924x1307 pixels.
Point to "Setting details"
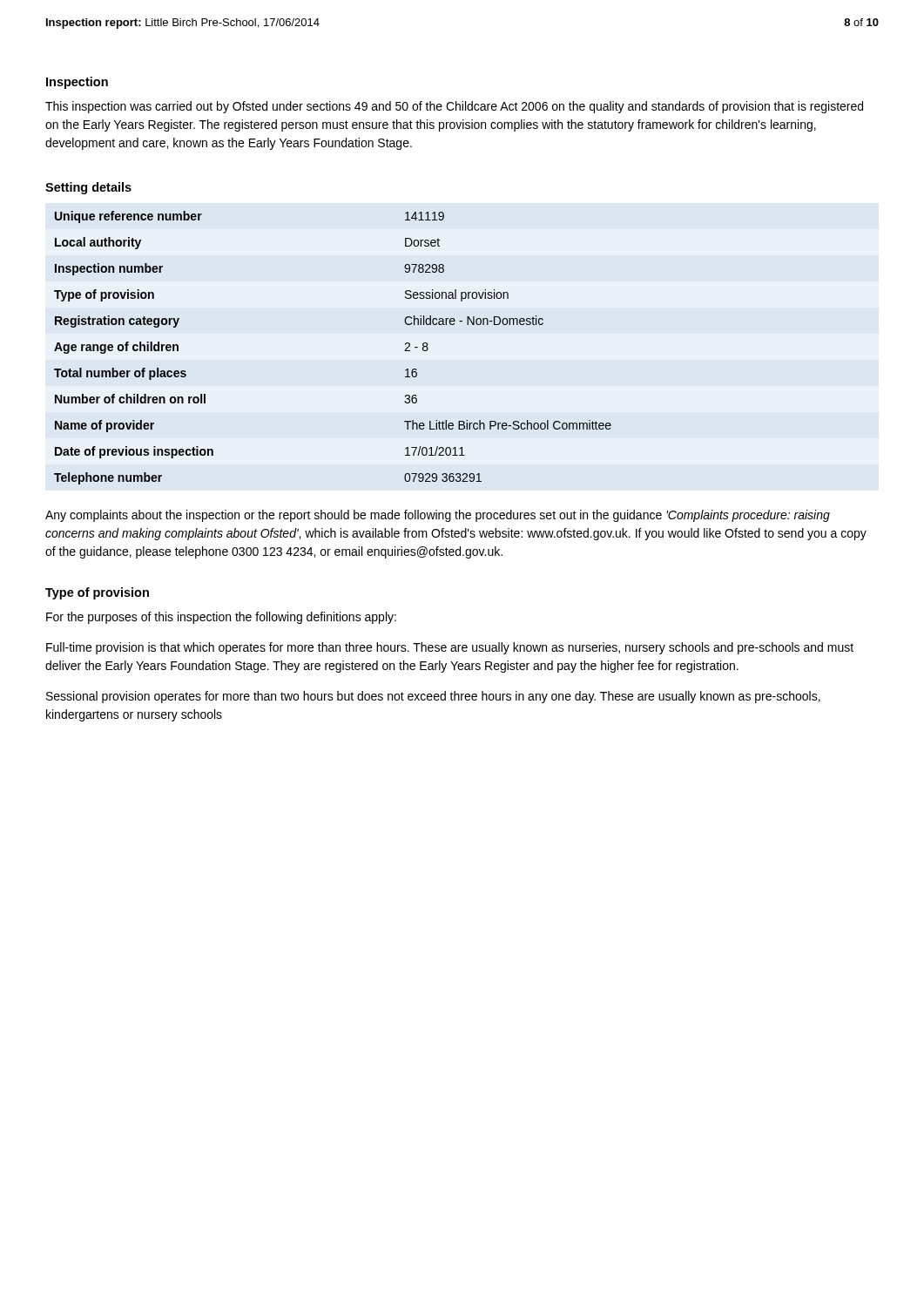(88, 187)
